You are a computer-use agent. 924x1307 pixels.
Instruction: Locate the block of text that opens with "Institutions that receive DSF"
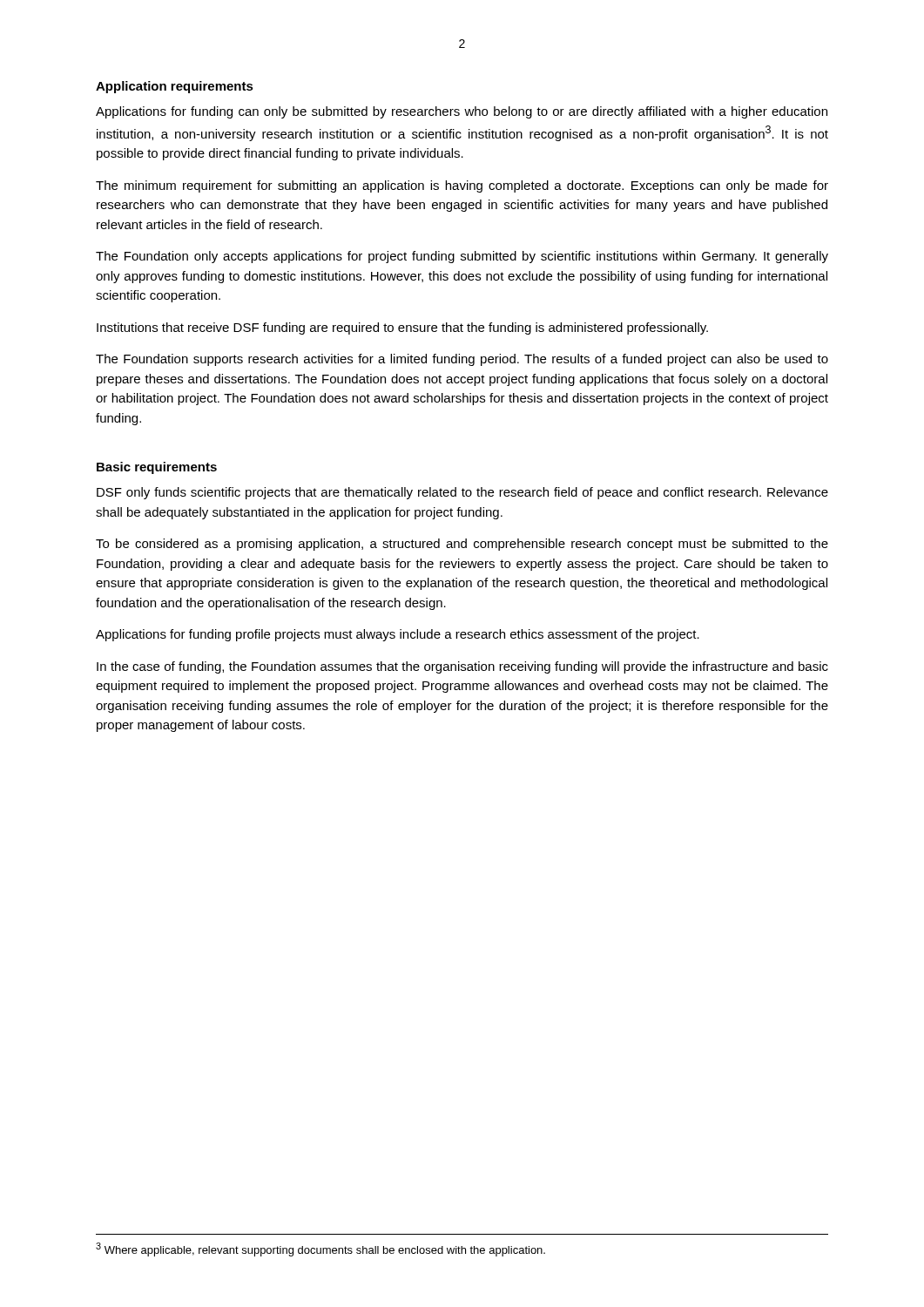pyautogui.click(x=402, y=327)
